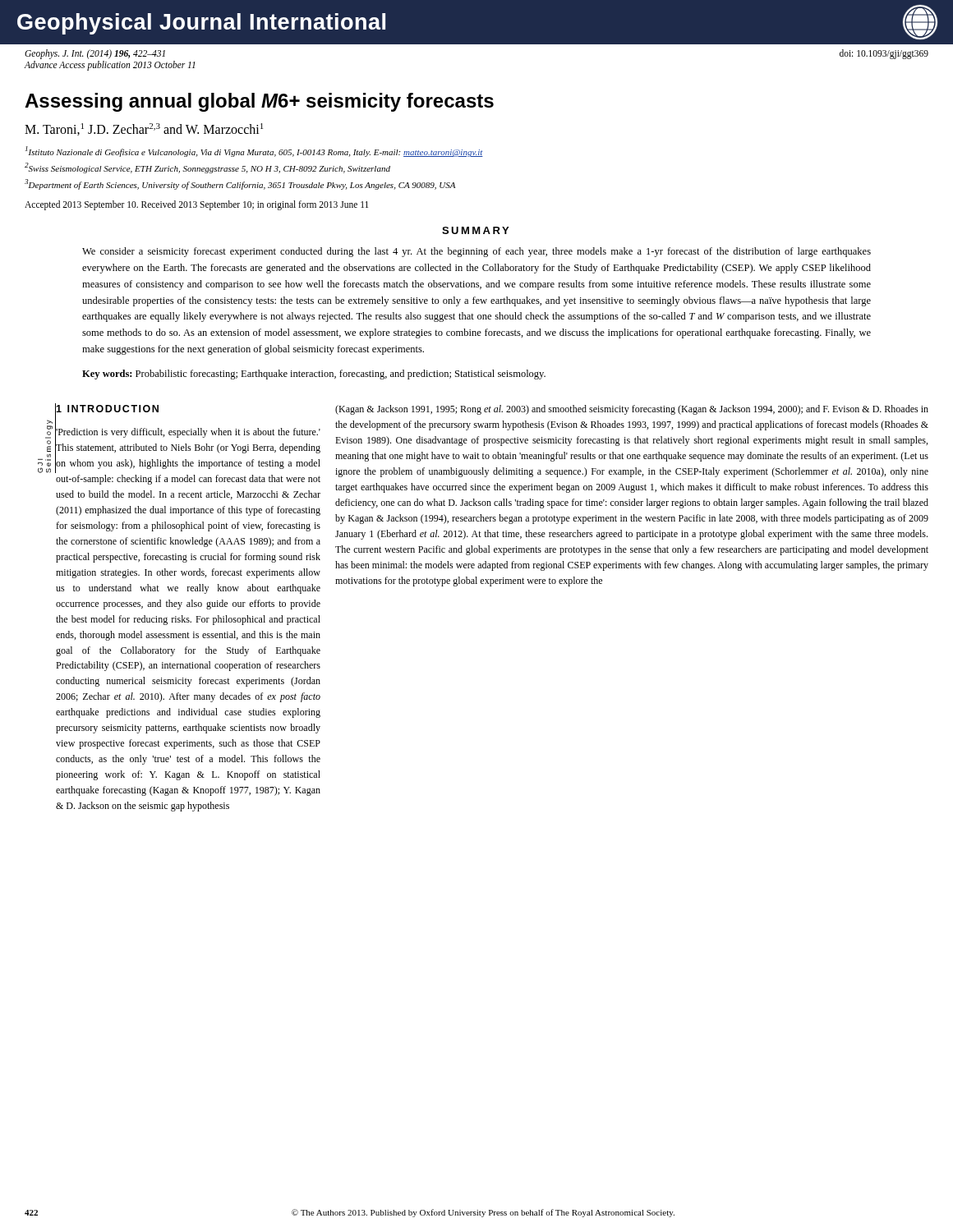Viewport: 953px width, 1232px height.
Task: Click on the element starting "We consider a seismicity forecast experiment conducted"
Action: click(x=476, y=300)
